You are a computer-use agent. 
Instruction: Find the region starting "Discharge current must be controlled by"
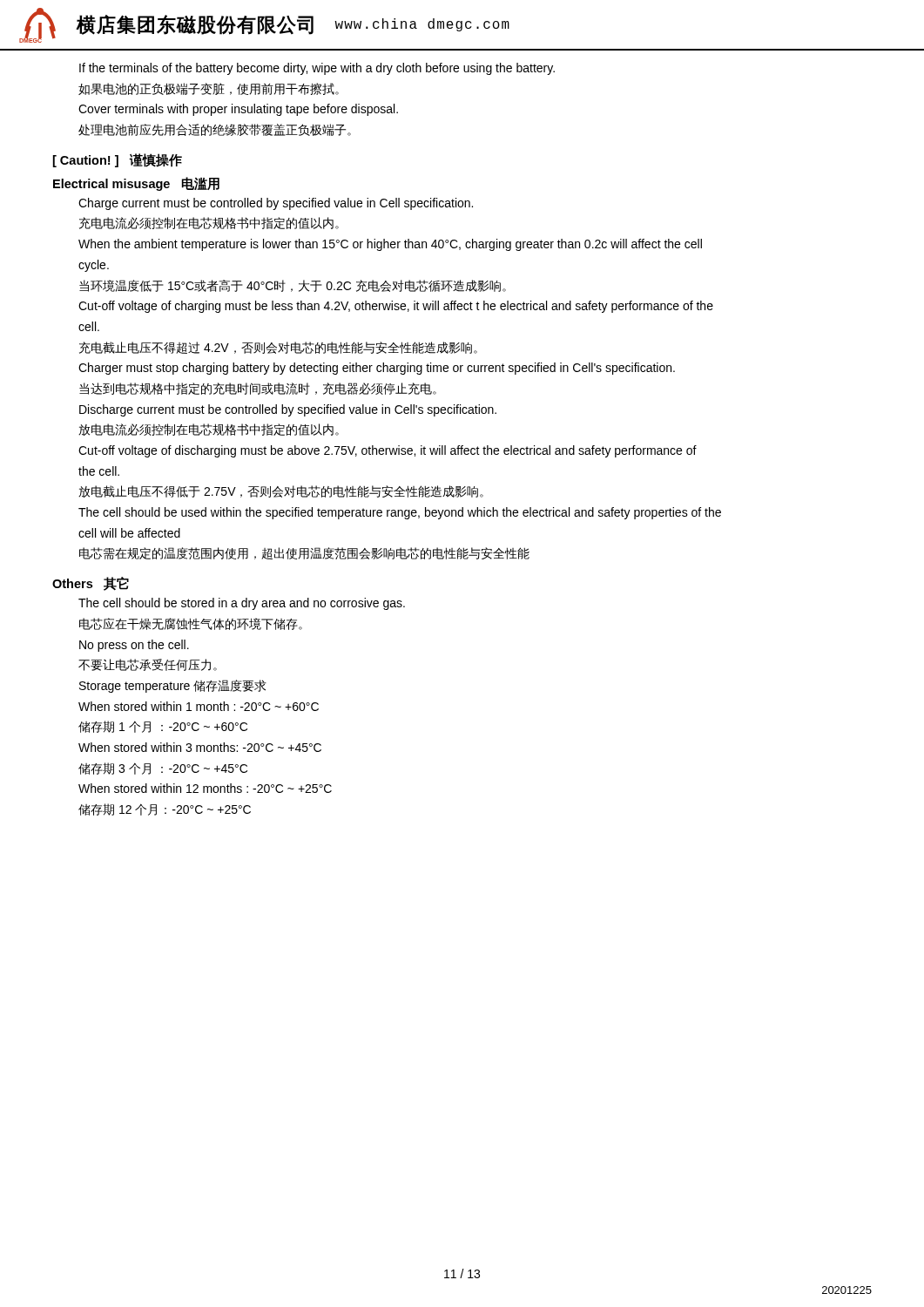pyautogui.click(x=288, y=409)
